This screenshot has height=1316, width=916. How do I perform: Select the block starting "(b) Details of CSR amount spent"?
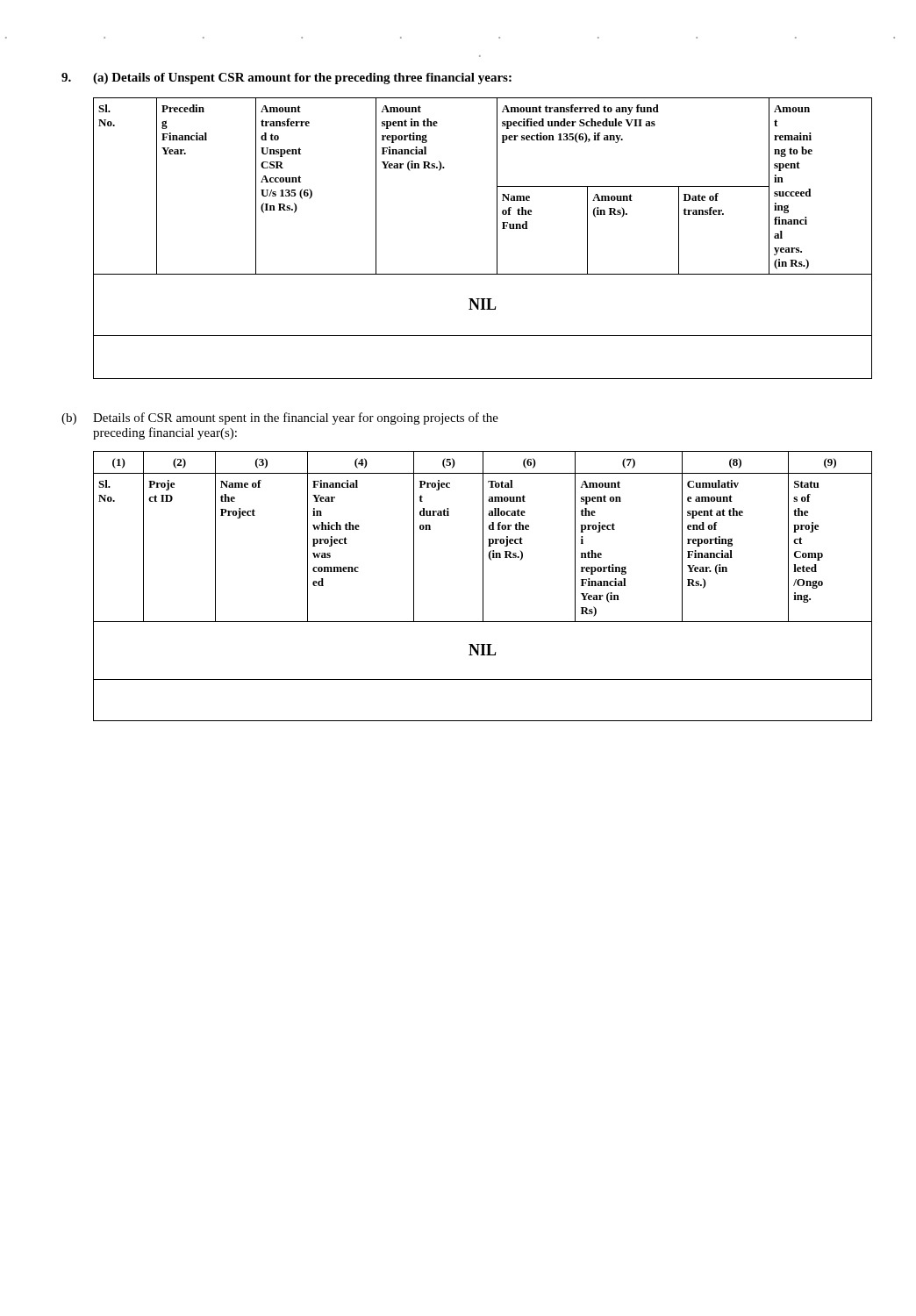coord(280,426)
